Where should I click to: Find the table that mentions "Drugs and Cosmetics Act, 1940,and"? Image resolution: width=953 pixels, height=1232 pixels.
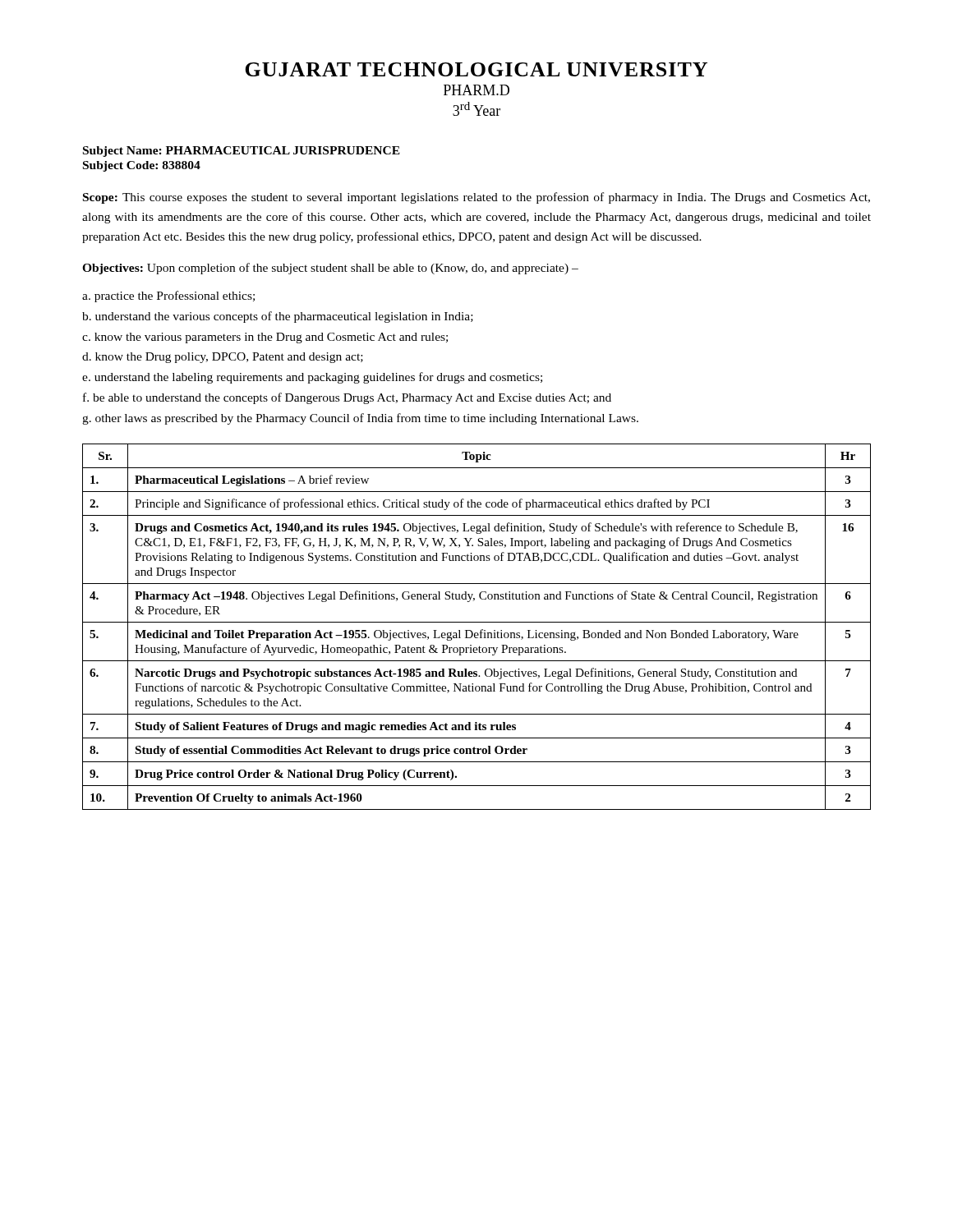[x=476, y=626]
